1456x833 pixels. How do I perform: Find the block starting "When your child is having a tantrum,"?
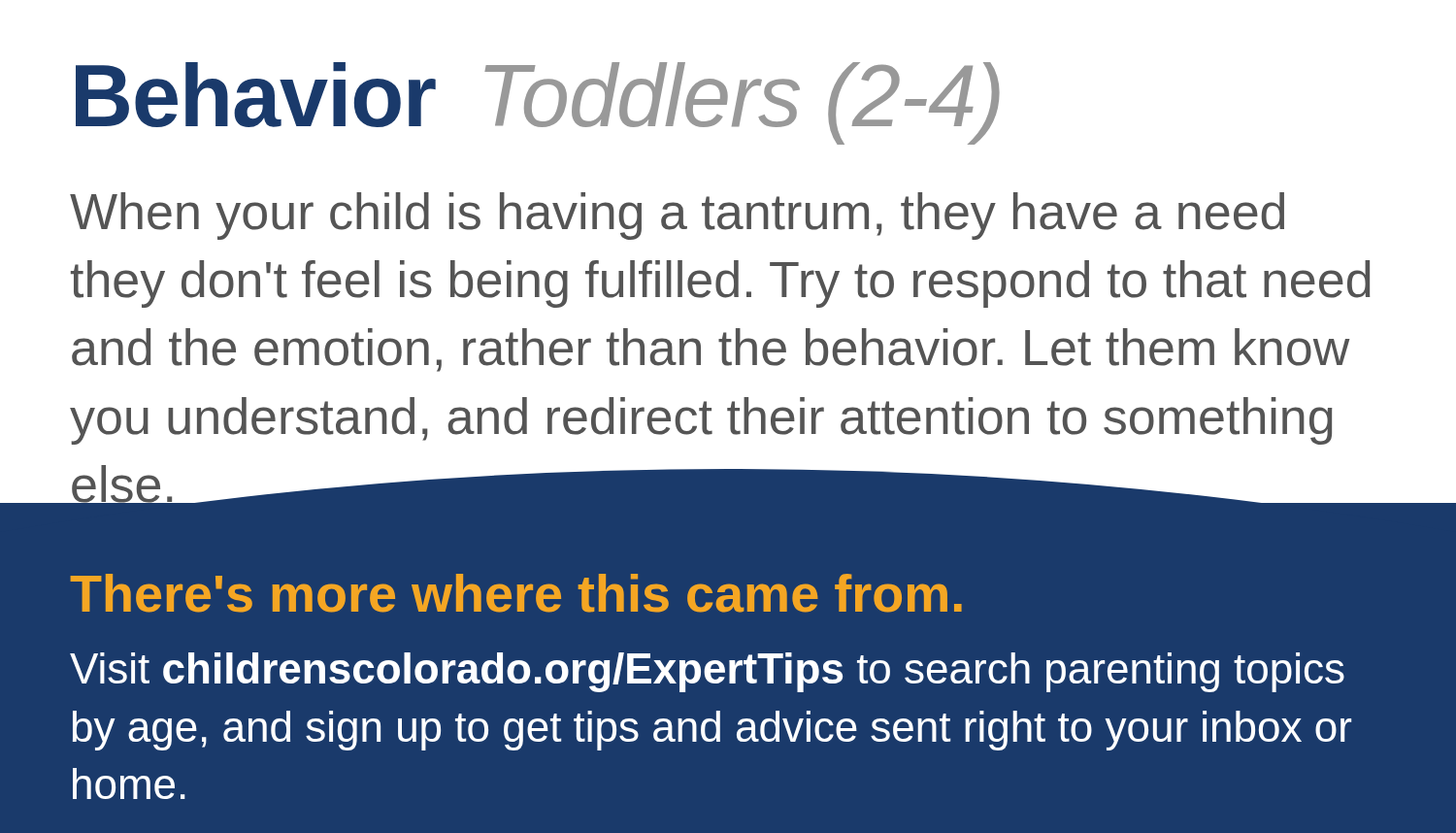(x=721, y=348)
